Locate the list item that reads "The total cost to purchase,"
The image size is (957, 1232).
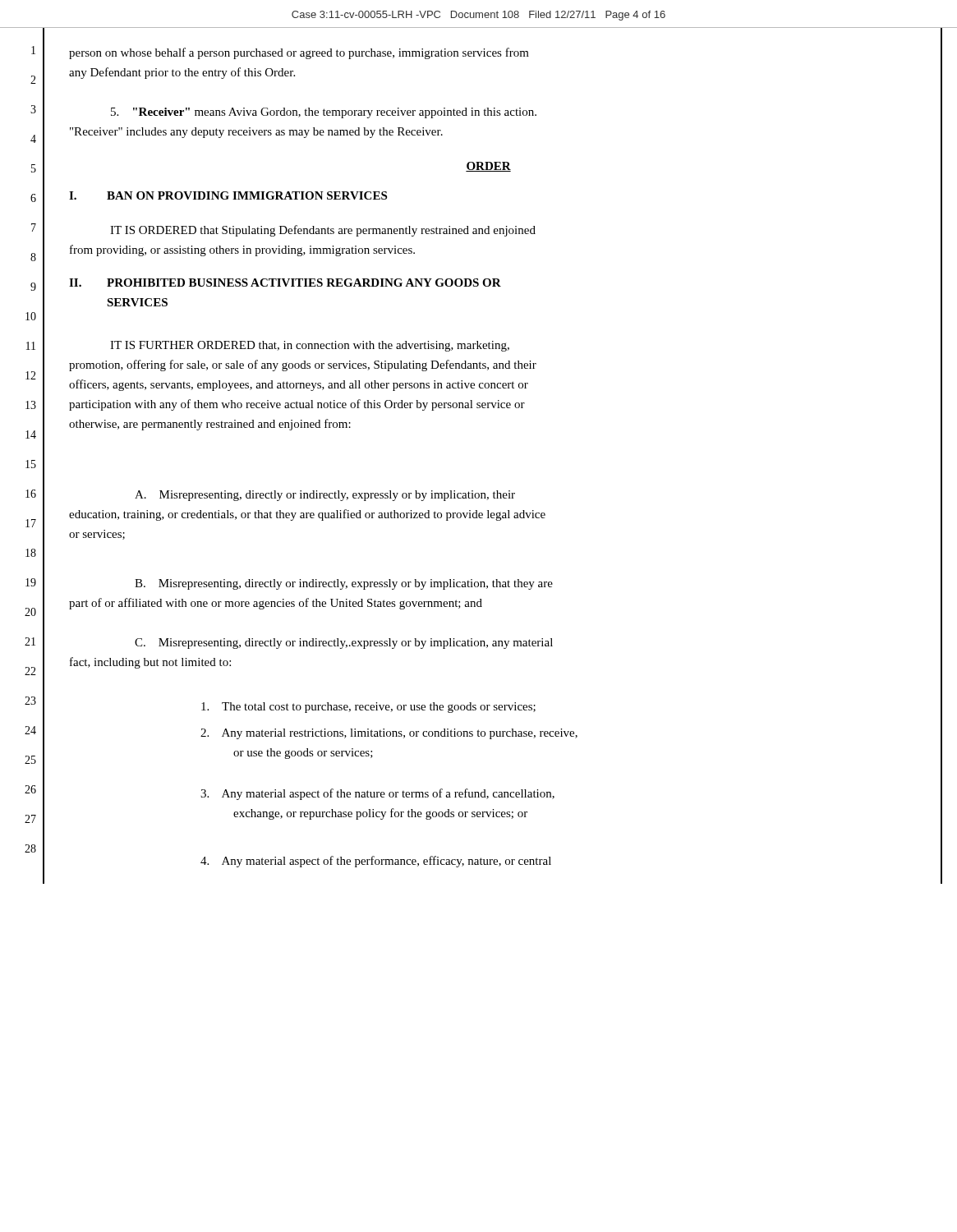303,706
